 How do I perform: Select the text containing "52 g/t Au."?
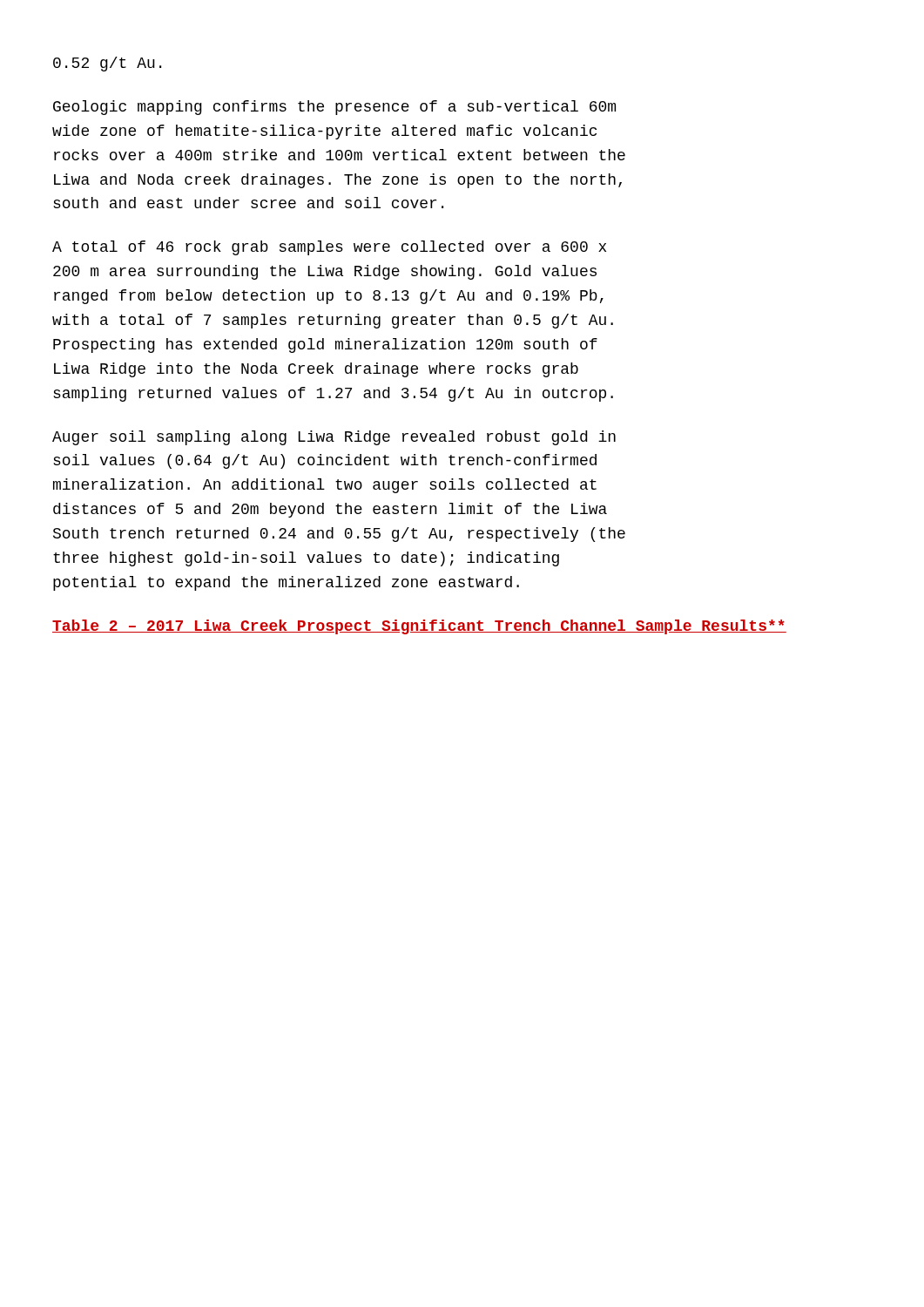109,64
